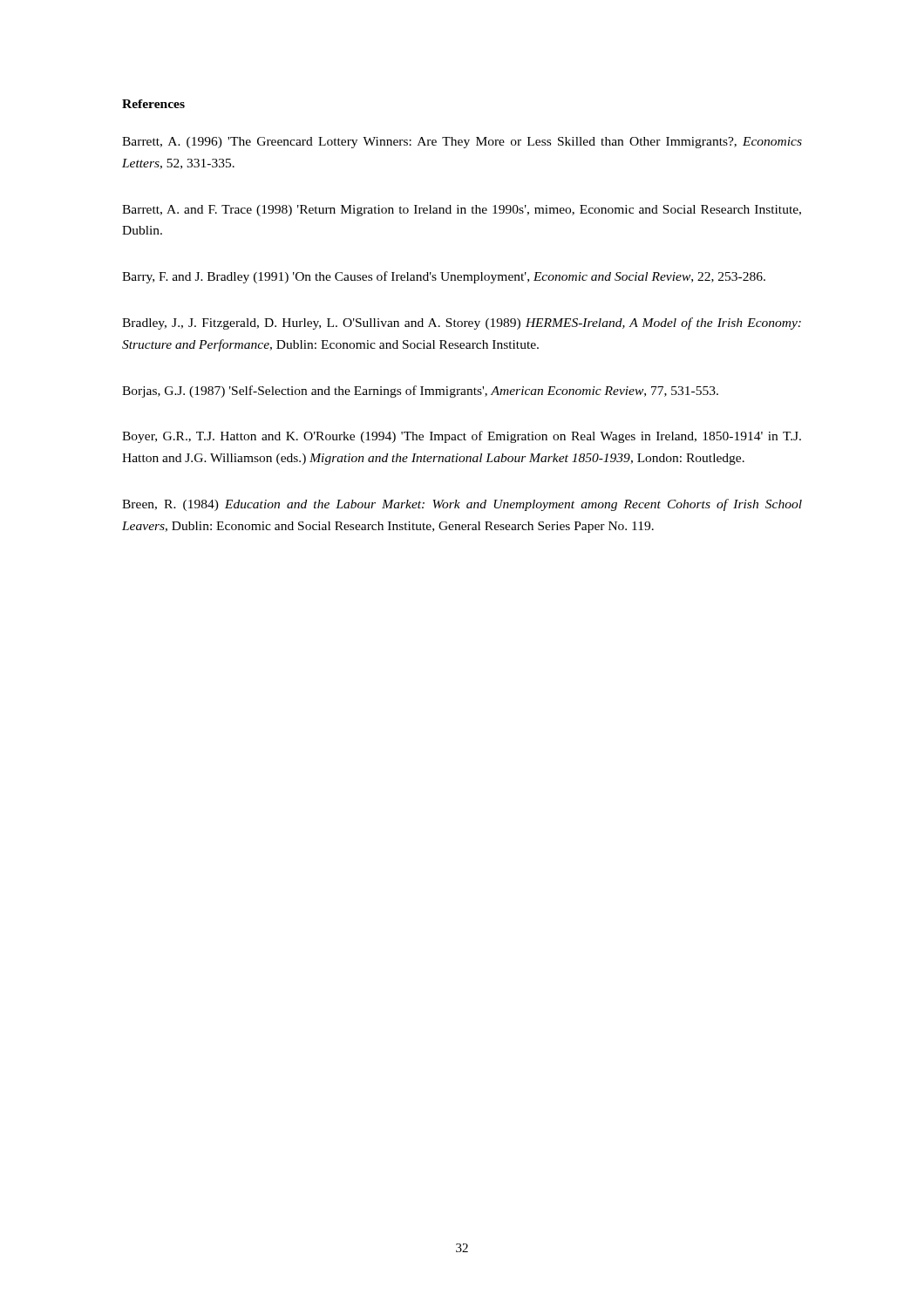Click on the list item that reads "Barry, F. and J. Bradley (1991)"
The width and height of the screenshot is (924, 1308).
tap(444, 276)
